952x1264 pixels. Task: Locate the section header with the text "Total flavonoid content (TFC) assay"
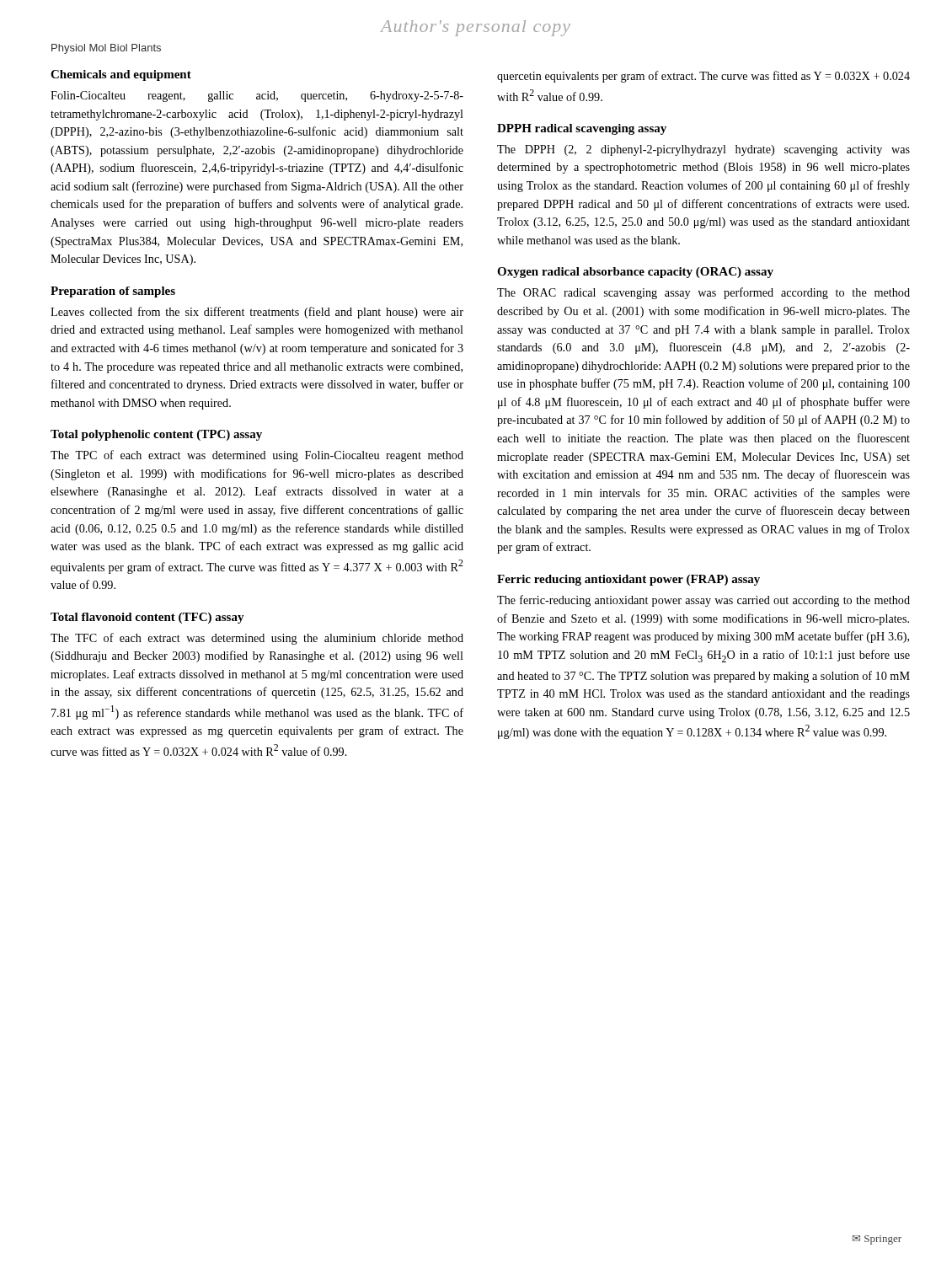click(147, 617)
